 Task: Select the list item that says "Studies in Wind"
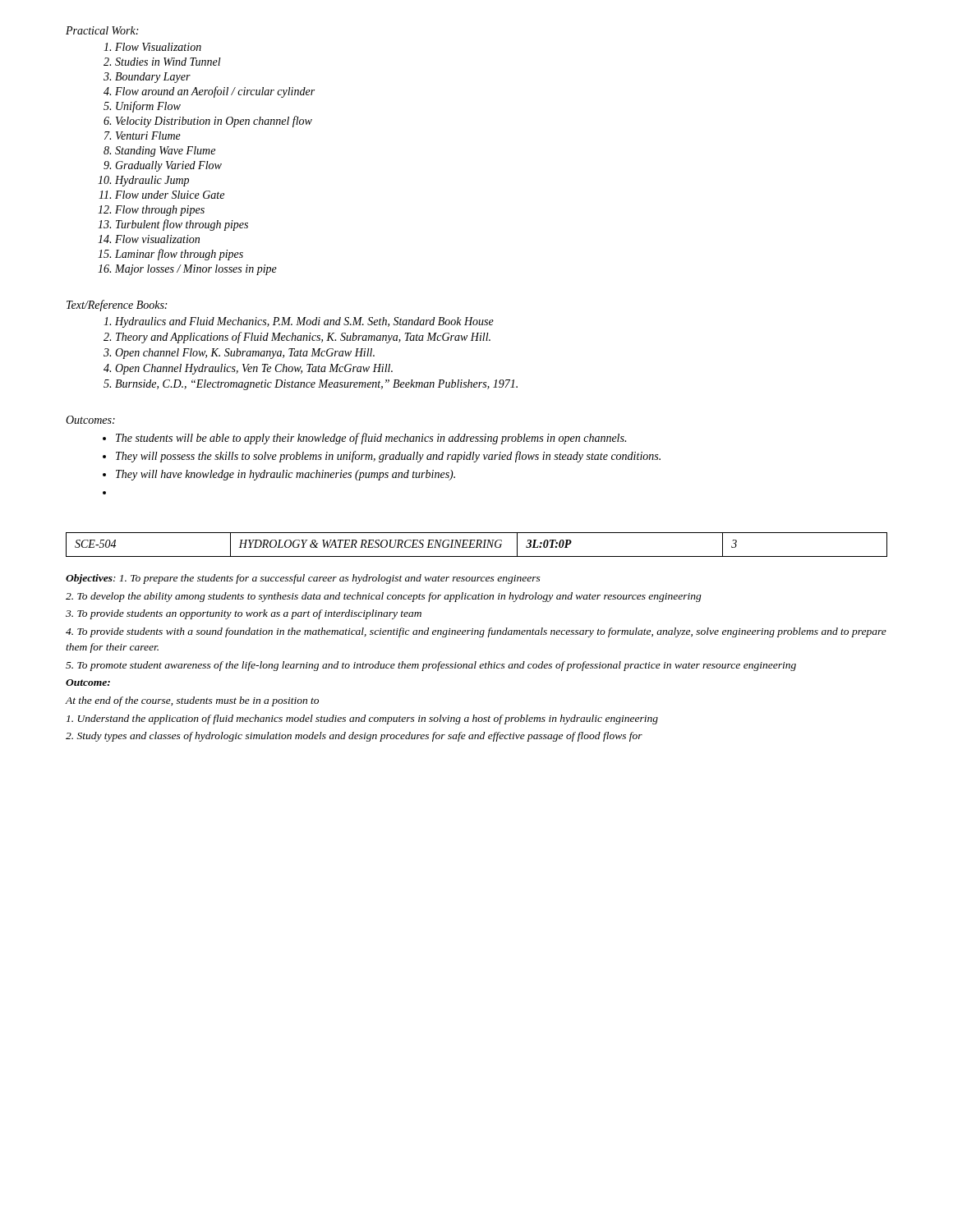[x=168, y=62]
